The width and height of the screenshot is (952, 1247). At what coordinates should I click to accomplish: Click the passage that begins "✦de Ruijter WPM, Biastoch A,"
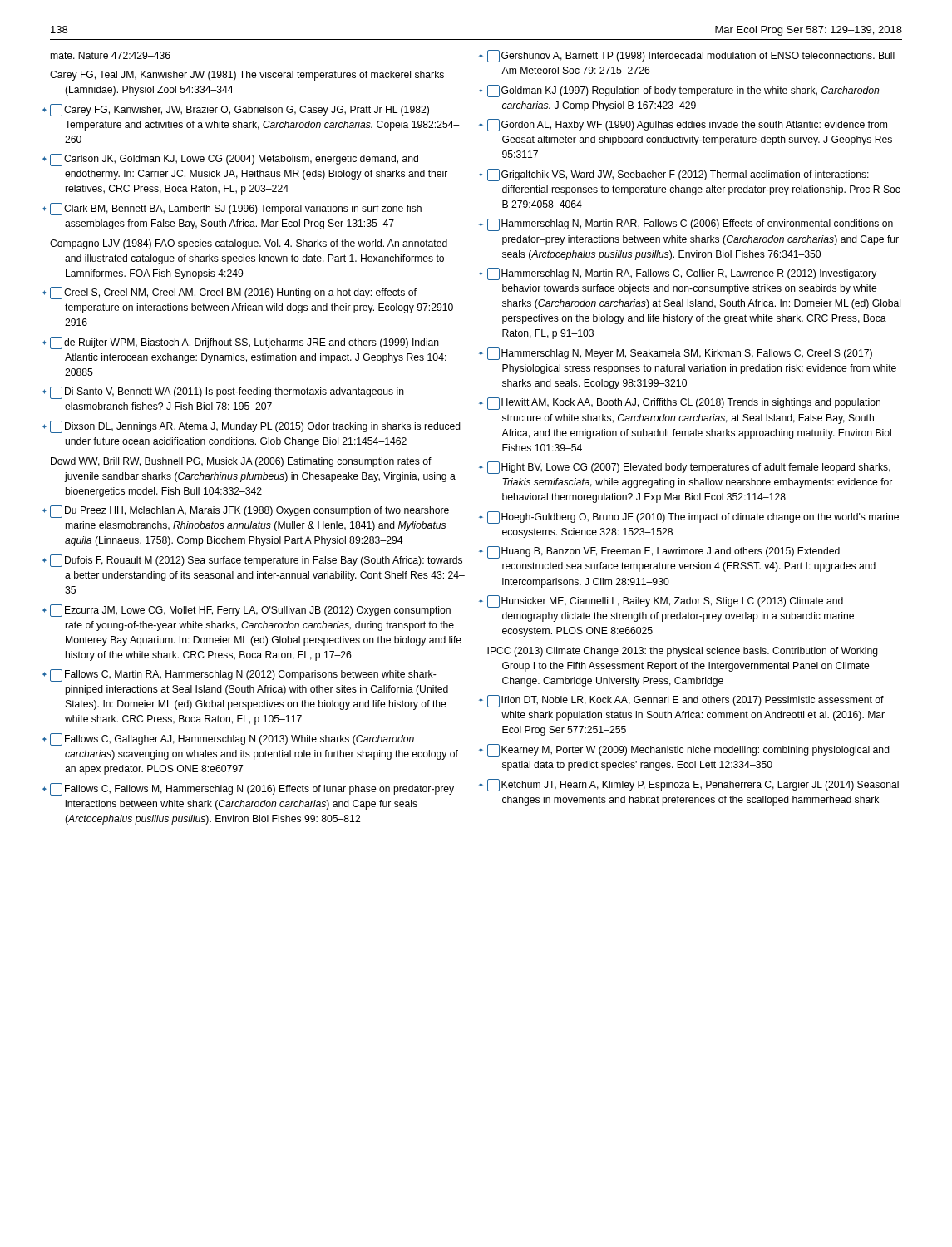(x=248, y=357)
